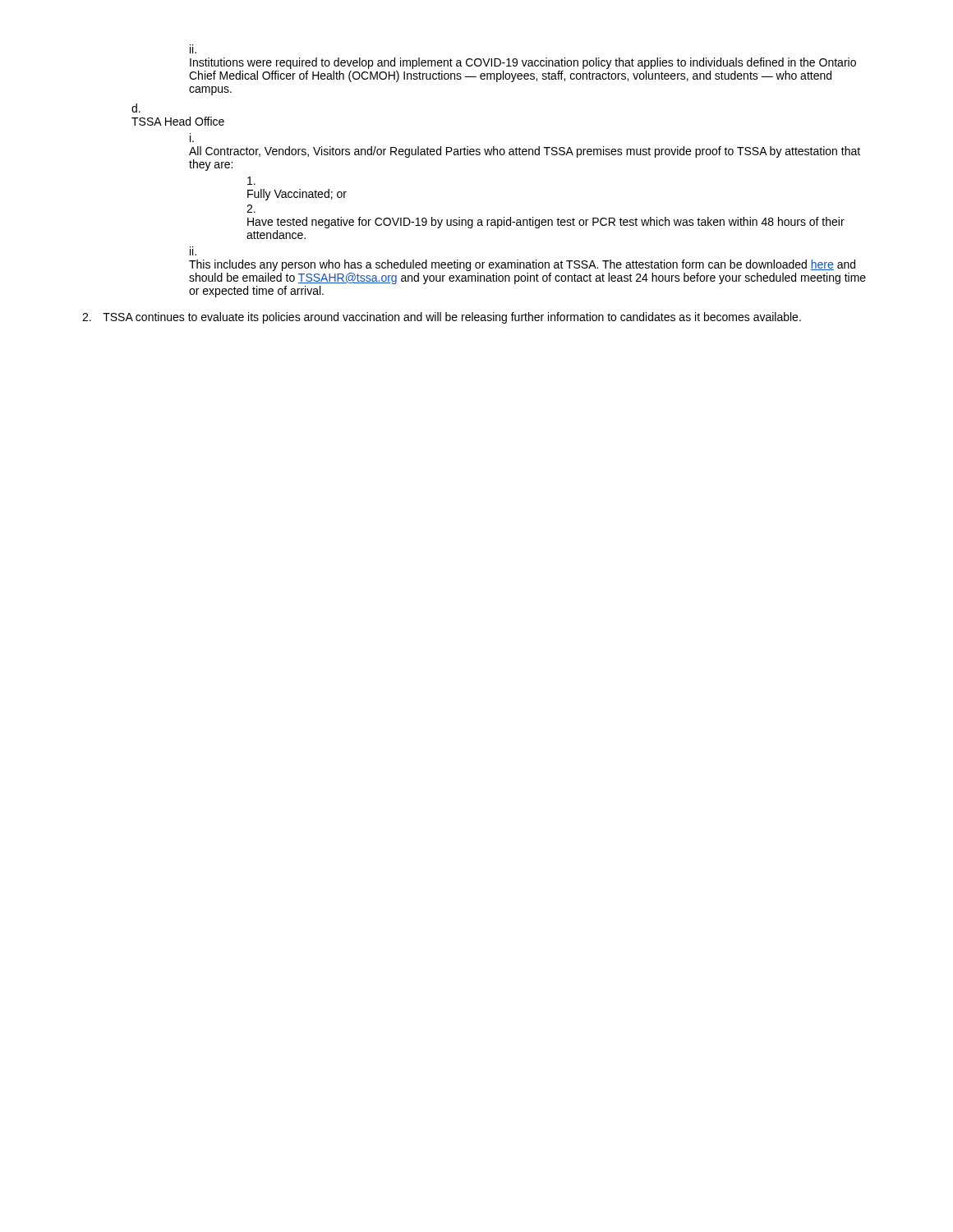The image size is (953, 1232).
Task: Point to the text starting "ii. Institutions were required to develop"
Action: point(530,69)
